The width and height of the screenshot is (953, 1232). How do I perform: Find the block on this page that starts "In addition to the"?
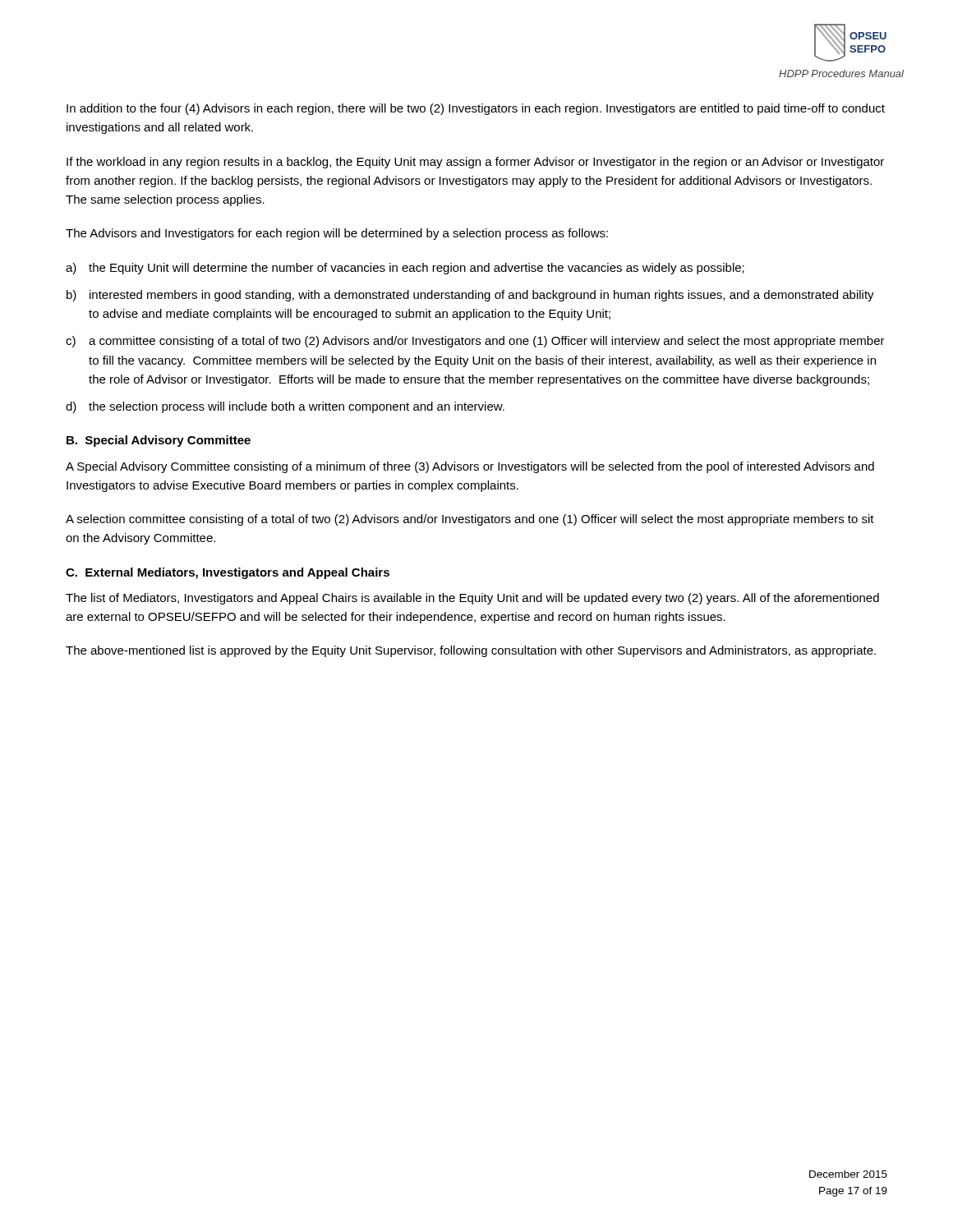475,118
